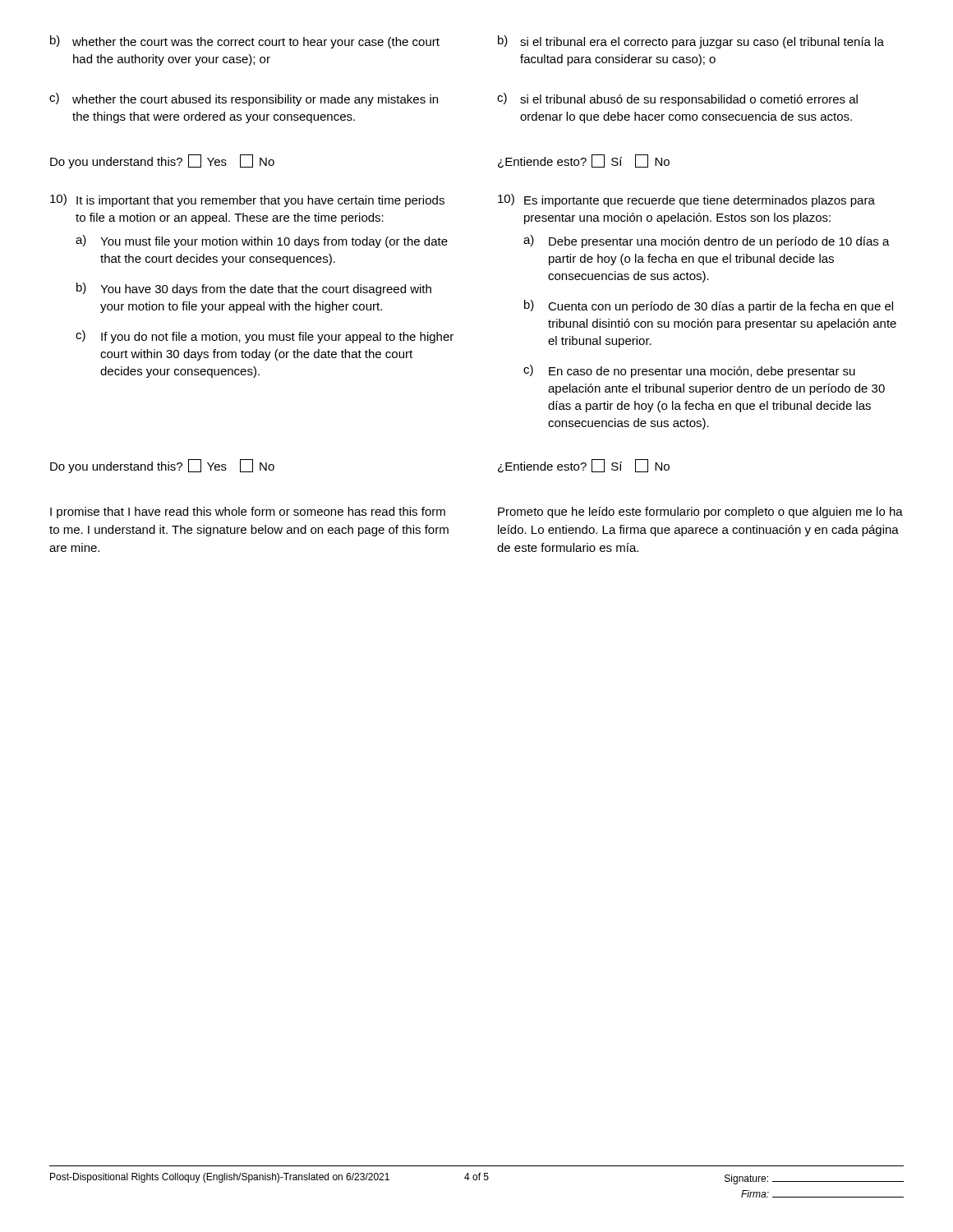Image resolution: width=953 pixels, height=1232 pixels.
Task: Select the text starting "10) Es importante que recuerde que"
Action: pos(700,311)
